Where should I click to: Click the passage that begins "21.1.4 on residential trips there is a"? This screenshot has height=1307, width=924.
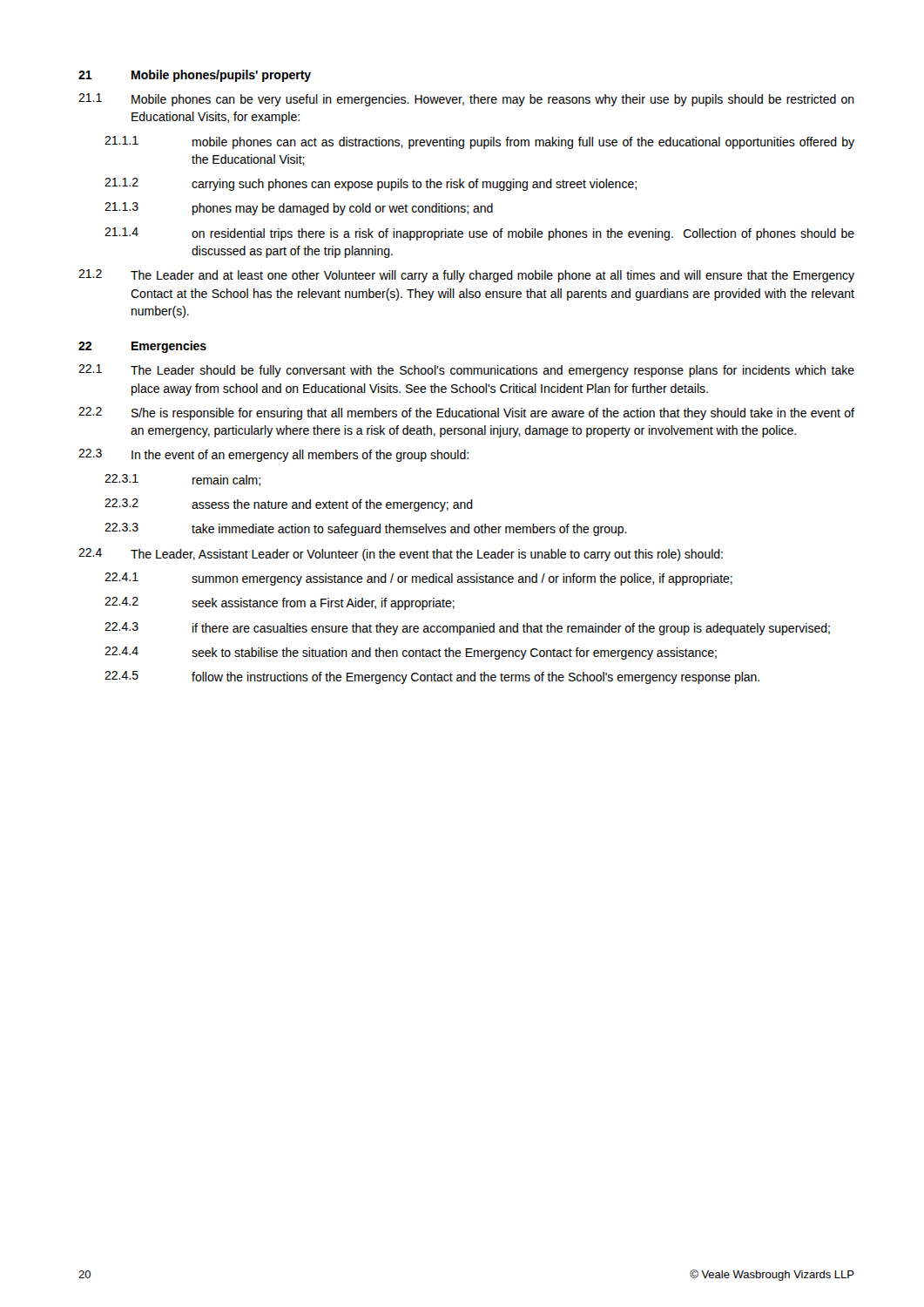[466, 242]
